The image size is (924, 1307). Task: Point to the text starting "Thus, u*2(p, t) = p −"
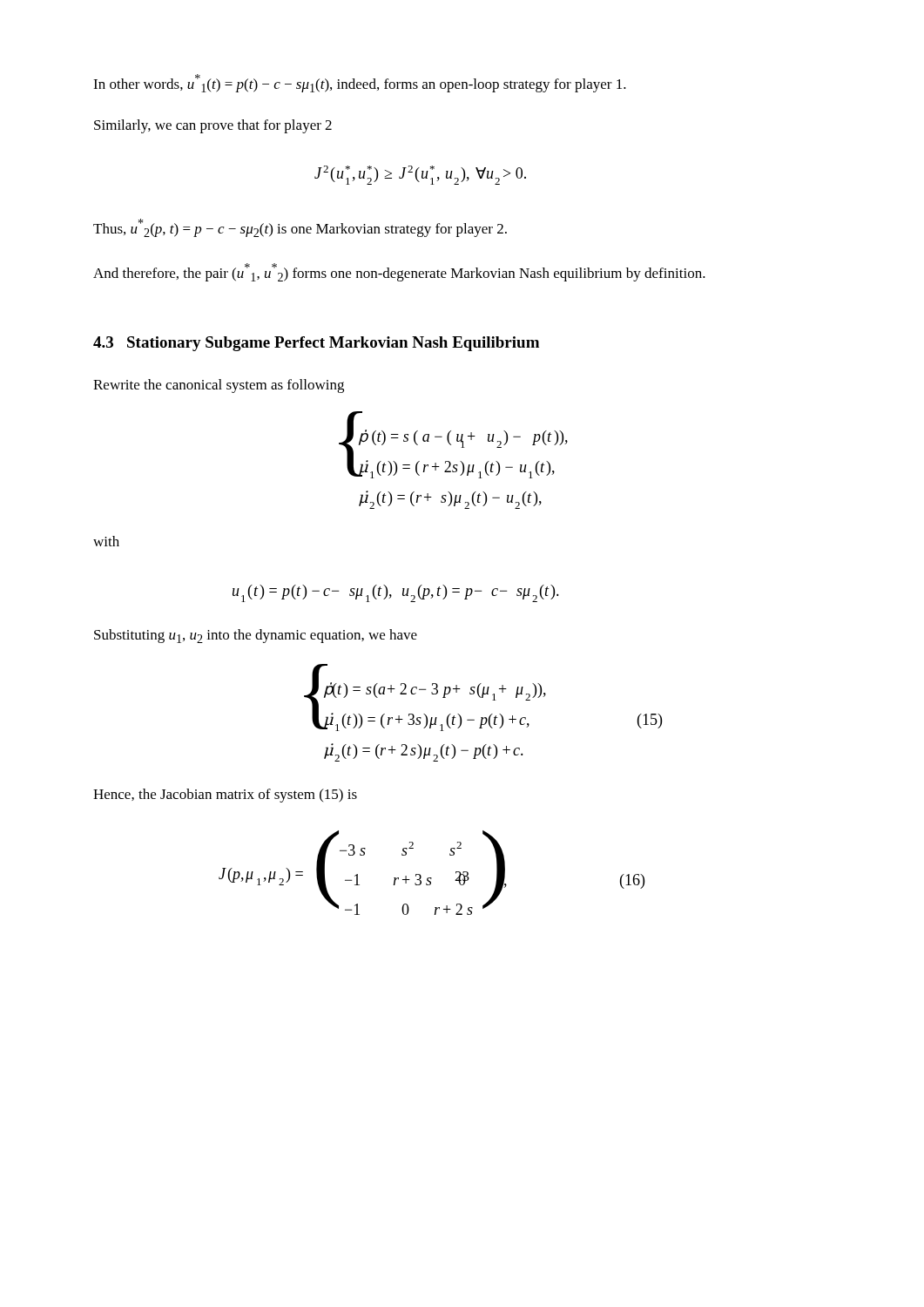pyautogui.click(x=300, y=228)
